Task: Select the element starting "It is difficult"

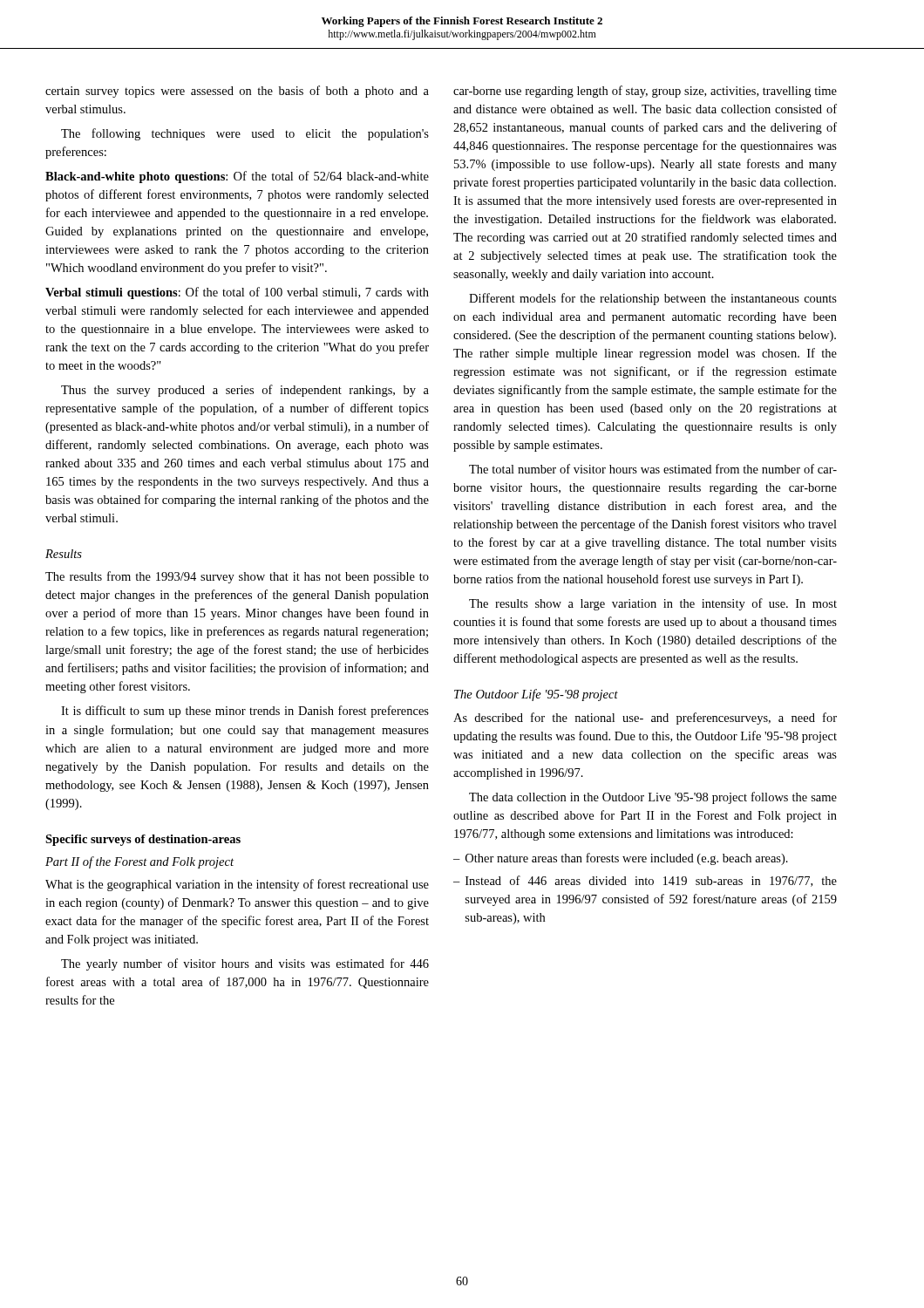Action: point(237,757)
